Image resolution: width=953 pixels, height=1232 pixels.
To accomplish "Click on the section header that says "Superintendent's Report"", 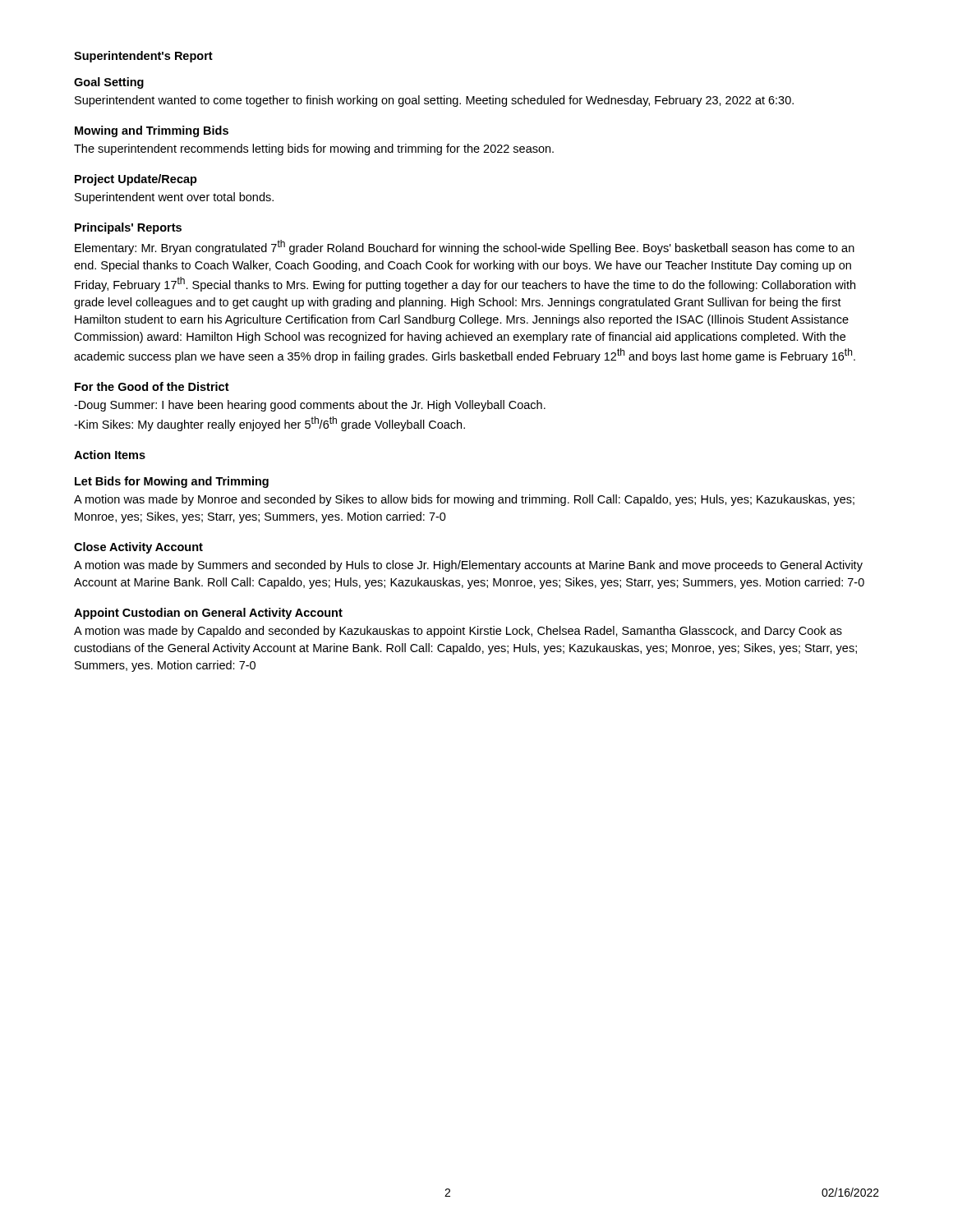I will tap(143, 56).
